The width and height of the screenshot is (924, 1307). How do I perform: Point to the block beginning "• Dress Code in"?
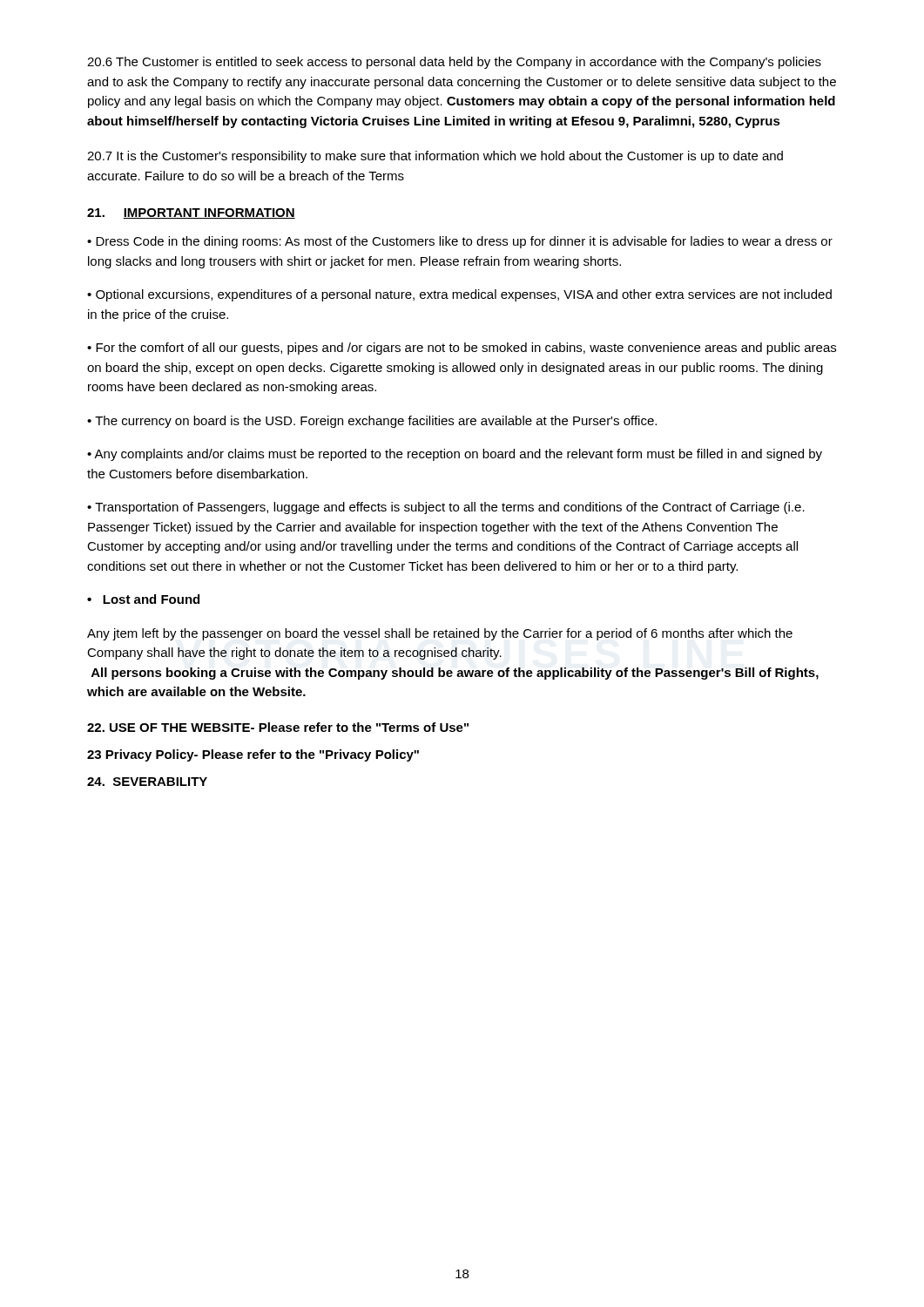coord(460,251)
